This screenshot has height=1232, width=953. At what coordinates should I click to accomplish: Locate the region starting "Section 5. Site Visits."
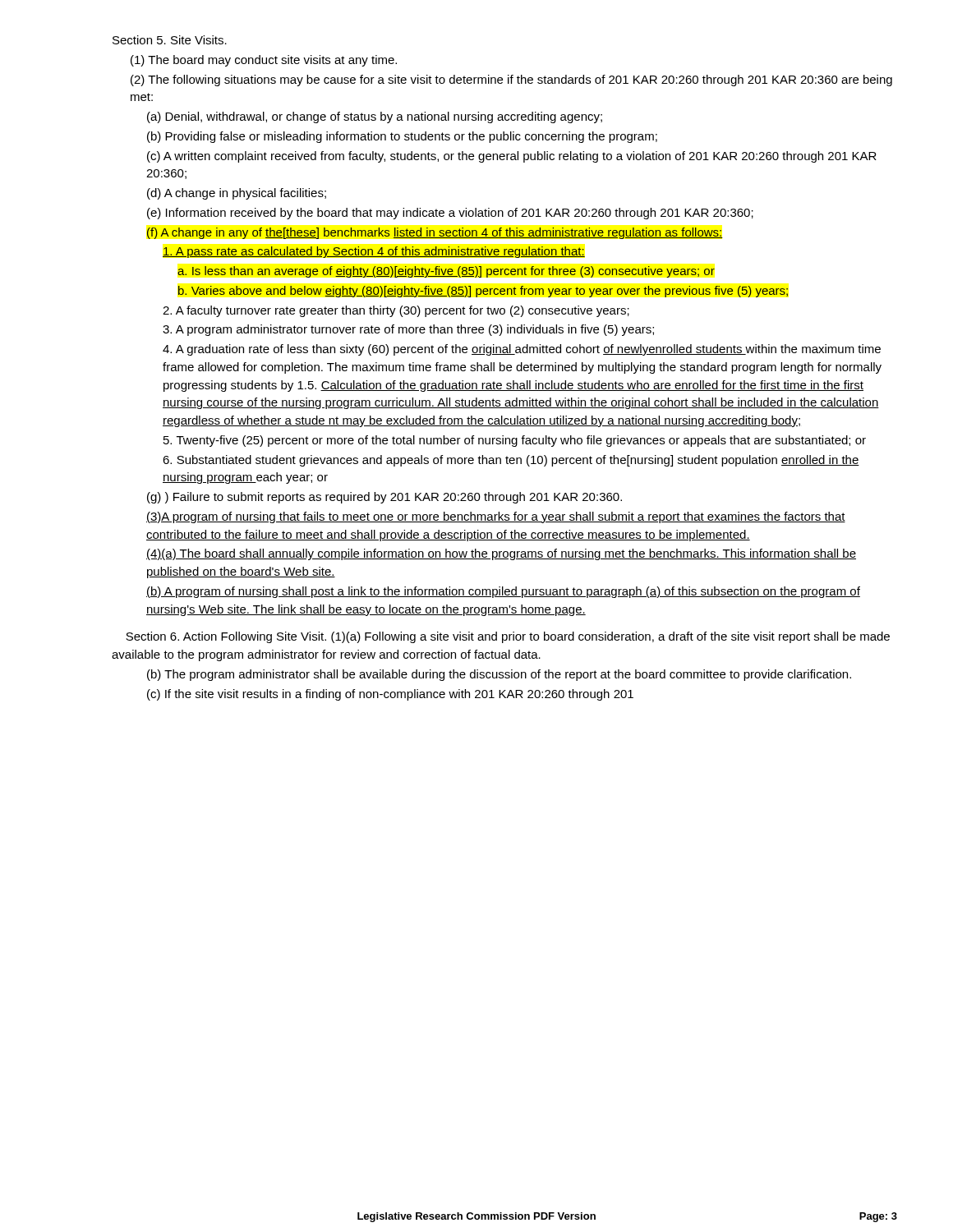(170, 40)
